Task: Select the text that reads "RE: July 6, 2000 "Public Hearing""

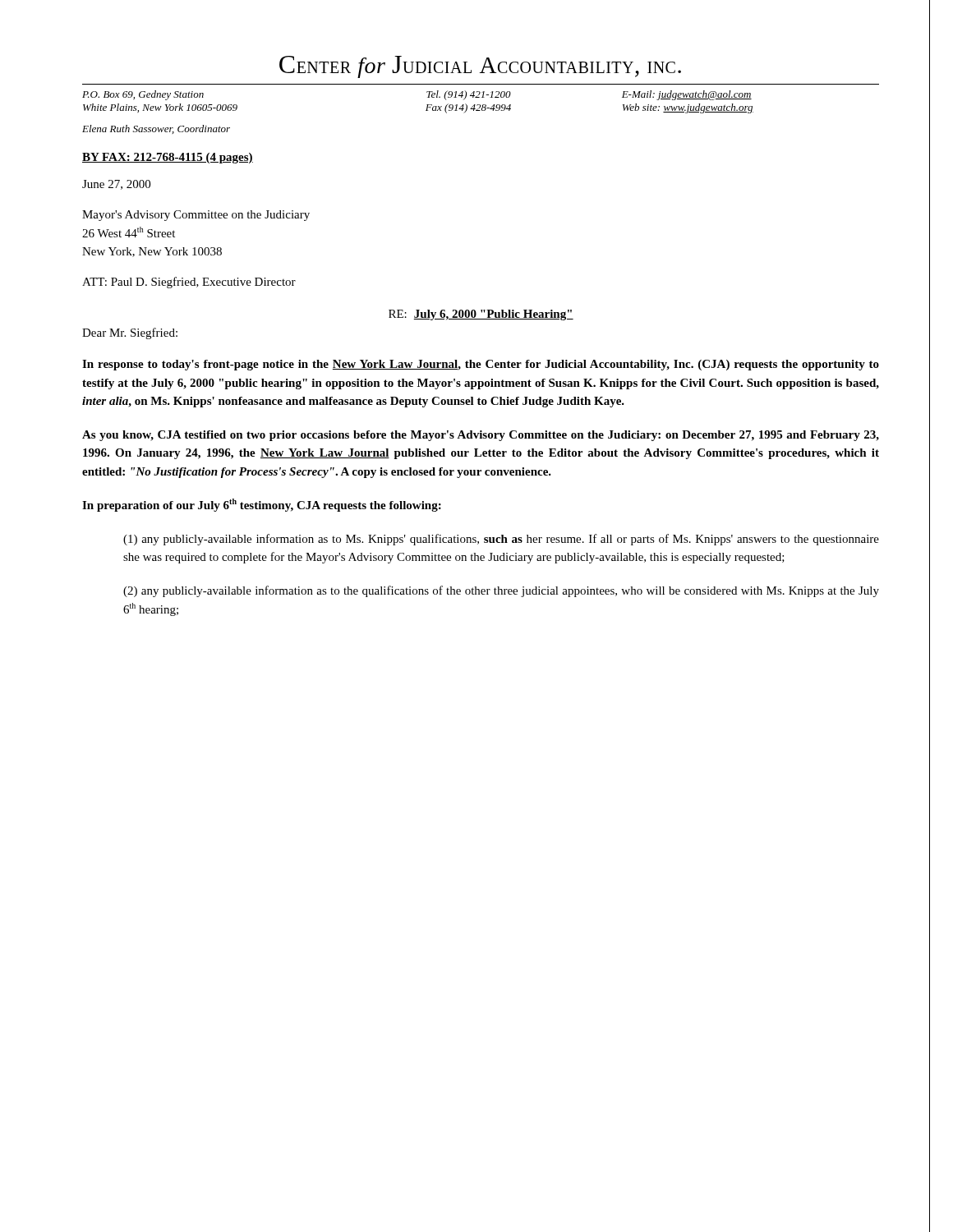Action: click(481, 314)
